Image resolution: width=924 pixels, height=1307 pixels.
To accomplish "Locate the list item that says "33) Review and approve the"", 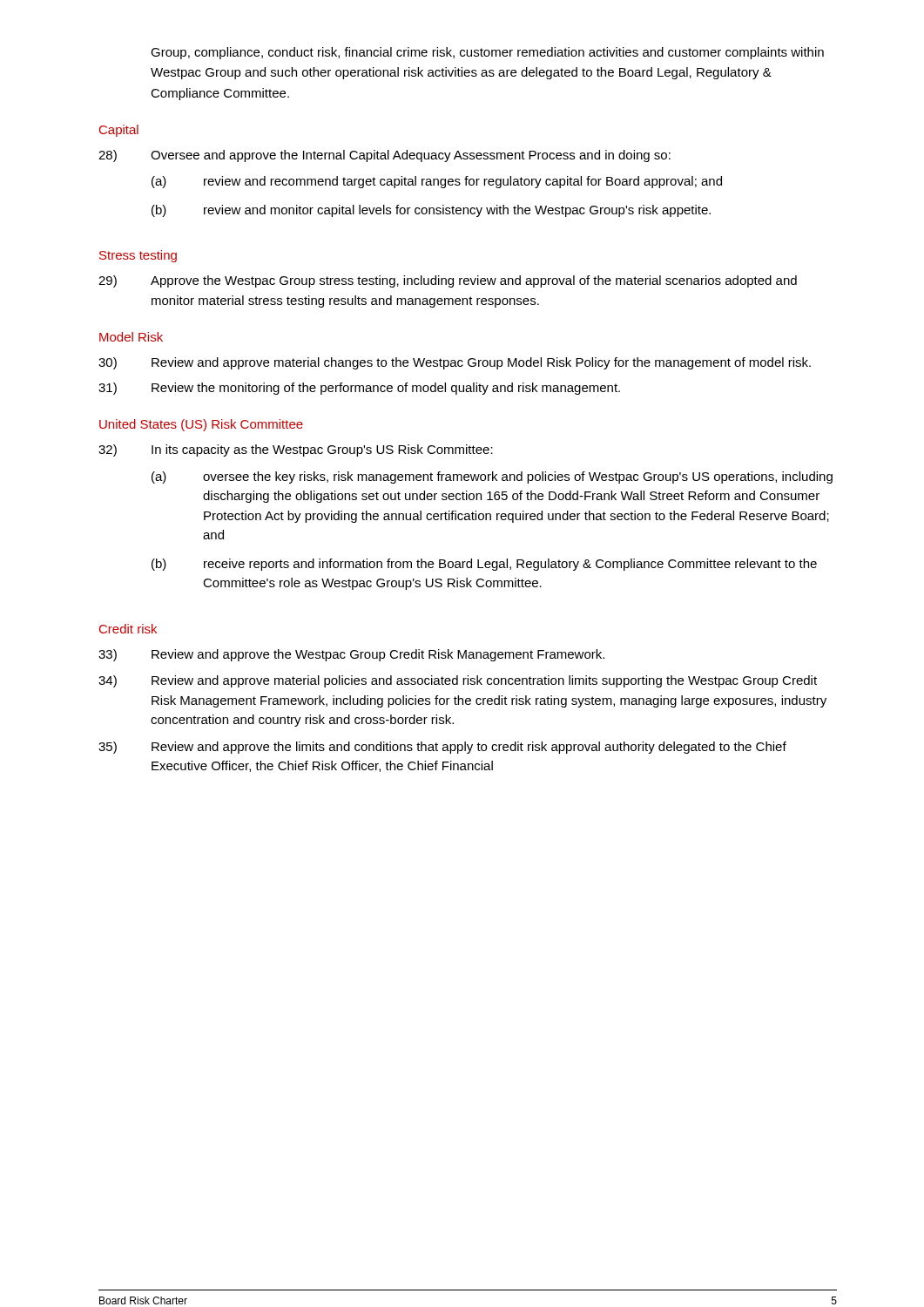I will click(468, 654).
